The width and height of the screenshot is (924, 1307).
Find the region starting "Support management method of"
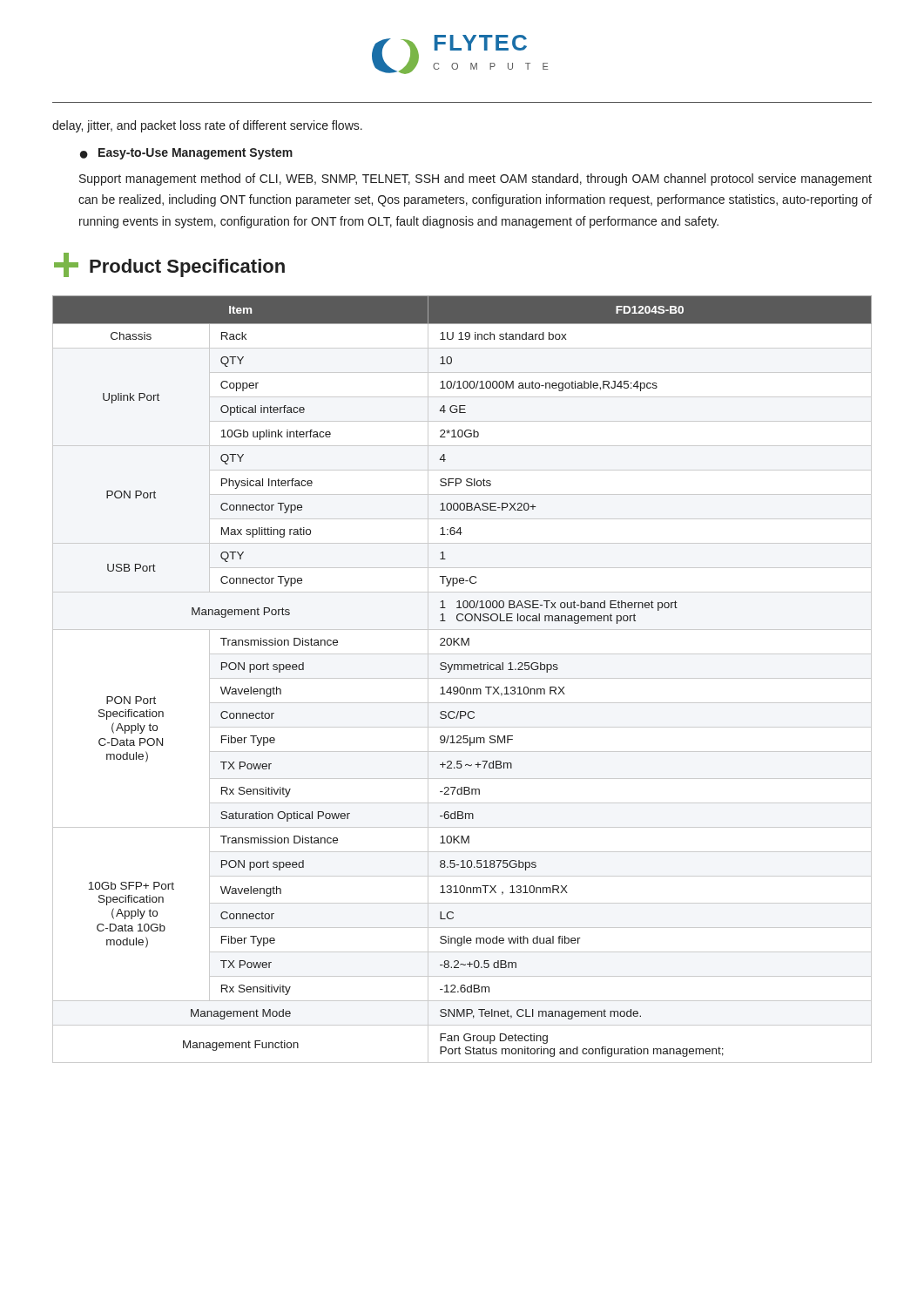(475, 200)
